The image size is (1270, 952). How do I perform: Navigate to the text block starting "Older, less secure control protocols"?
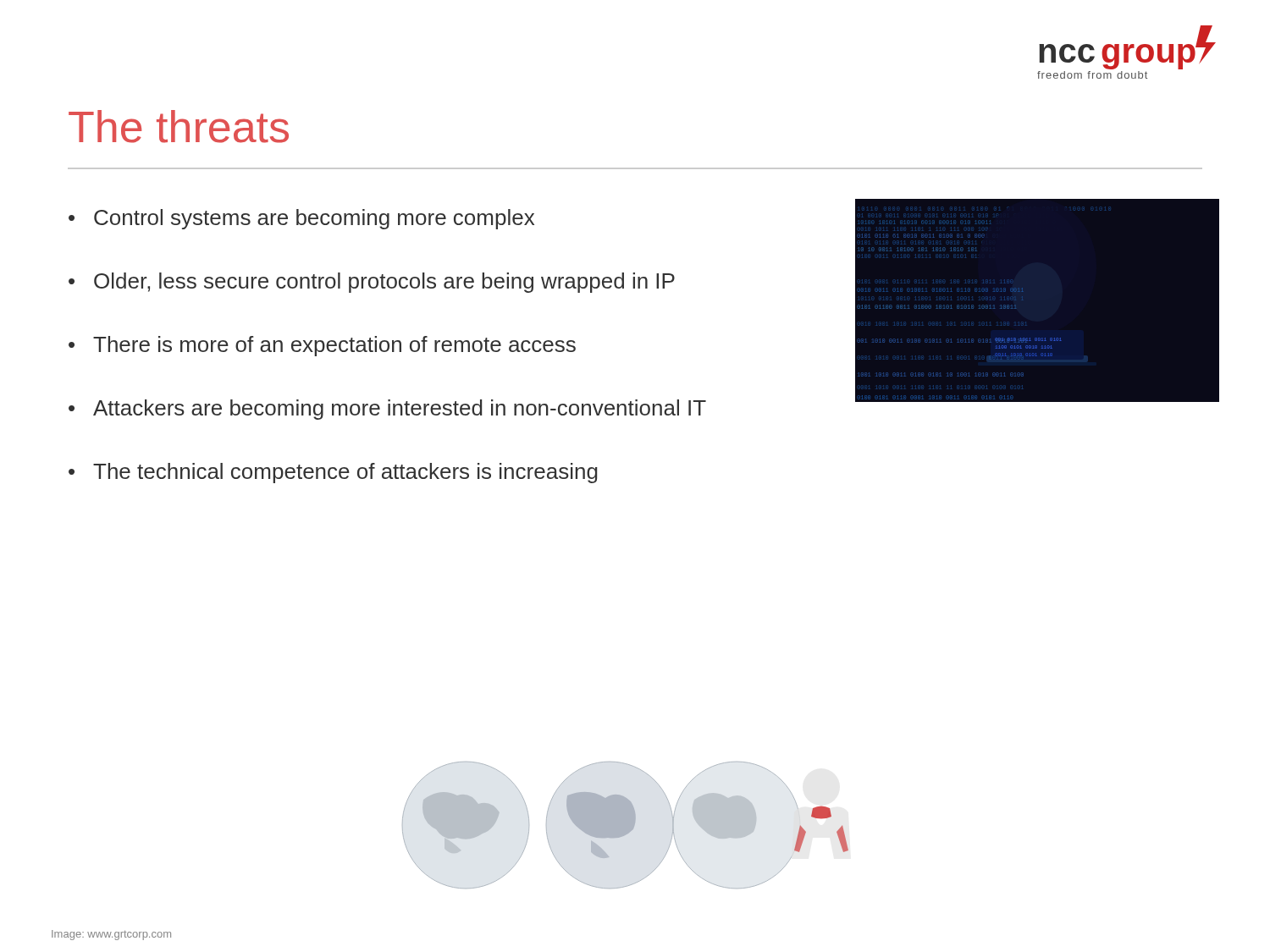(x=384, y=281)
